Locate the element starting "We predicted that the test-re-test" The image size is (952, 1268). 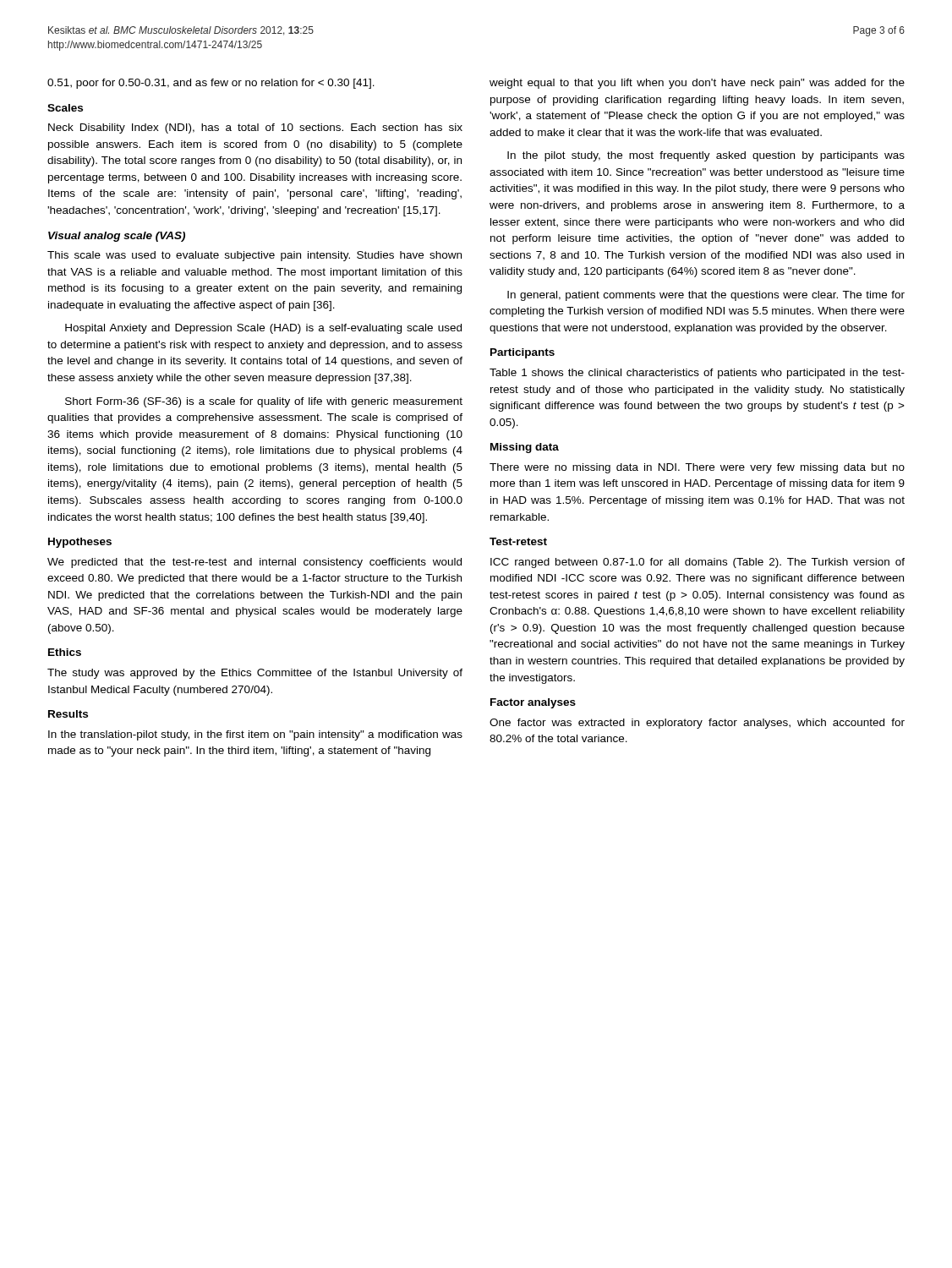pos(255,595)
